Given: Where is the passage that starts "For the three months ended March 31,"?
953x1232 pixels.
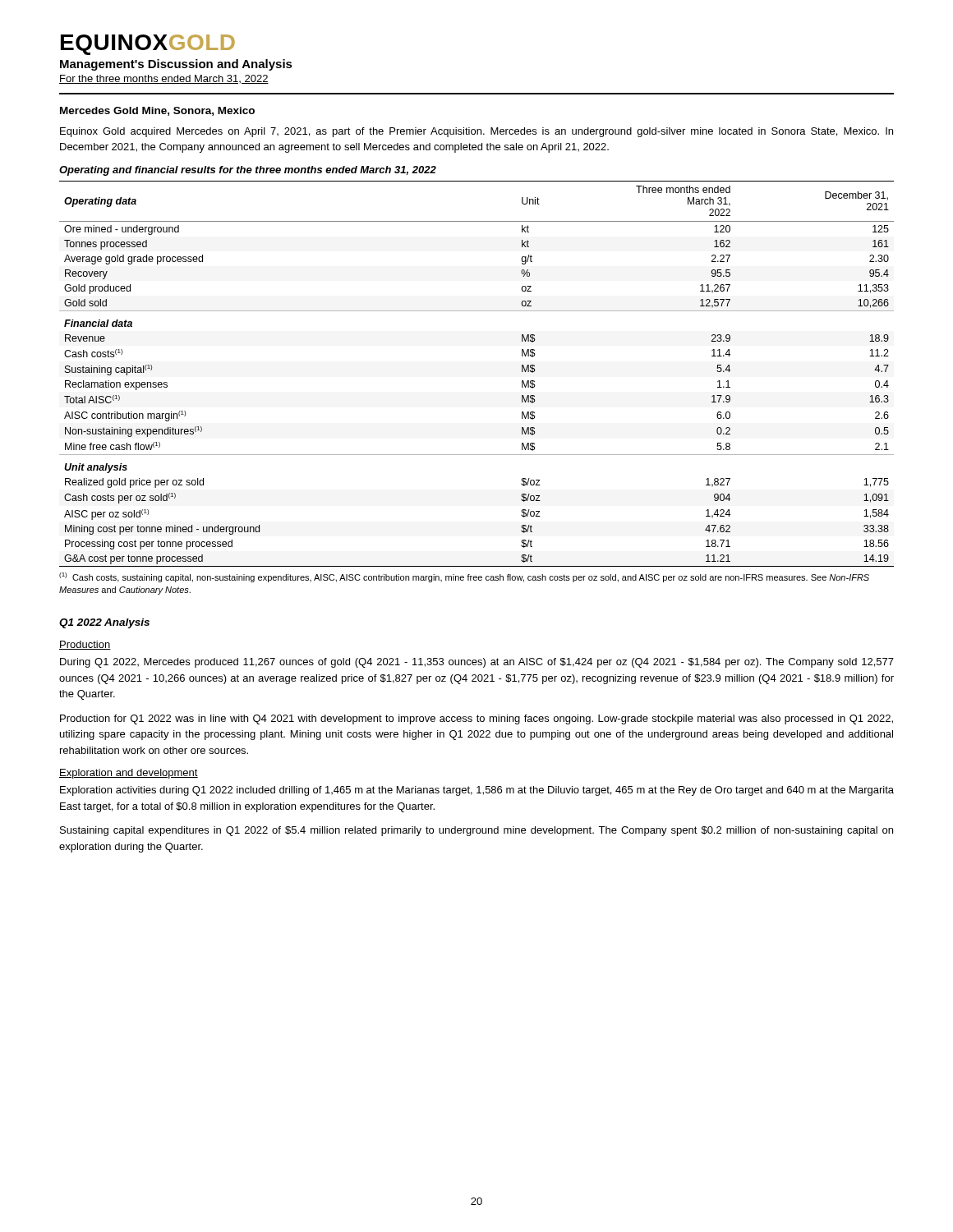Looking at the screenshot, I should pyautogui.click(x=164, y=79).
